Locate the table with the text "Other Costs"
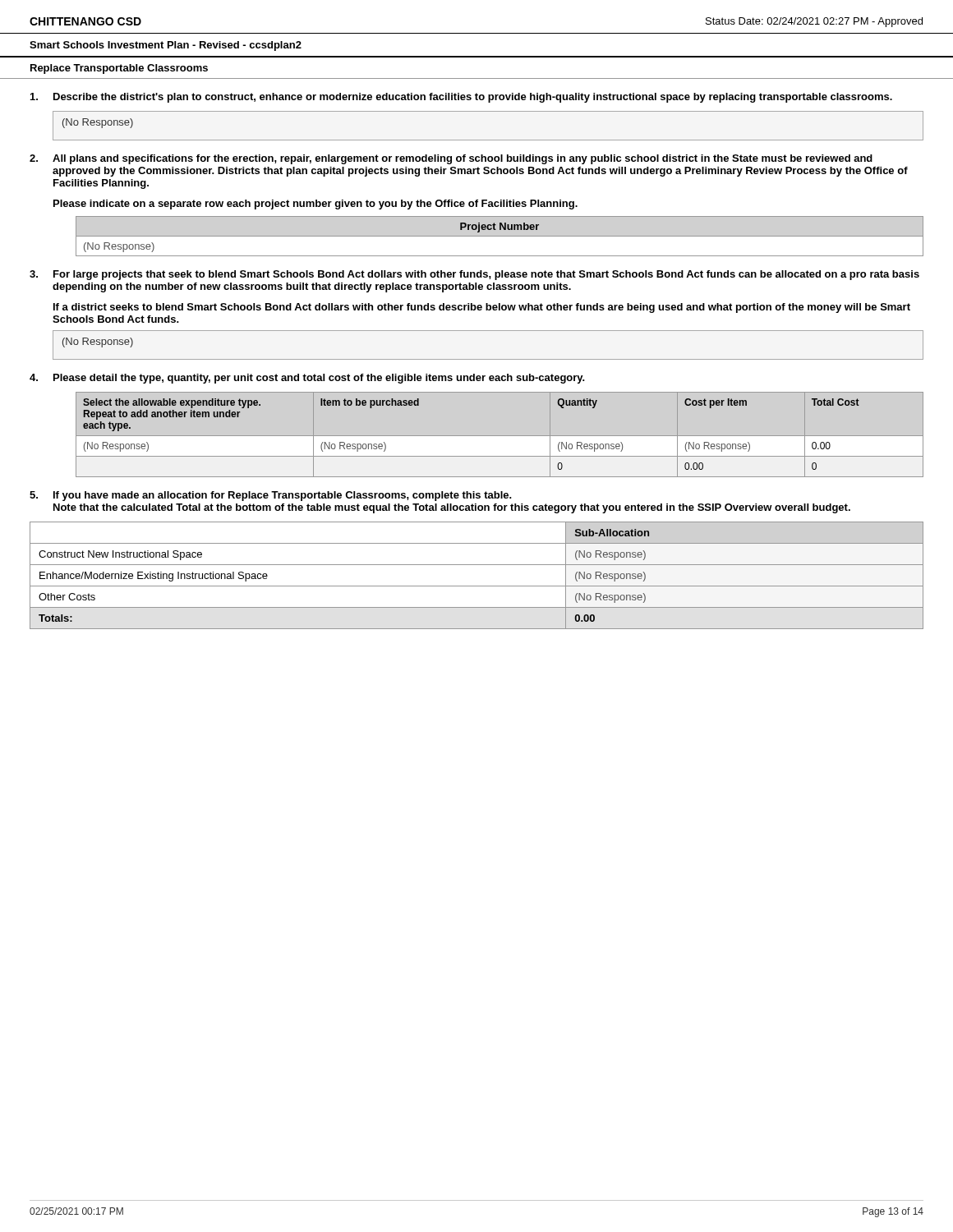The height and width of the screenshot is (1232, 953). (x=476, y=575)
